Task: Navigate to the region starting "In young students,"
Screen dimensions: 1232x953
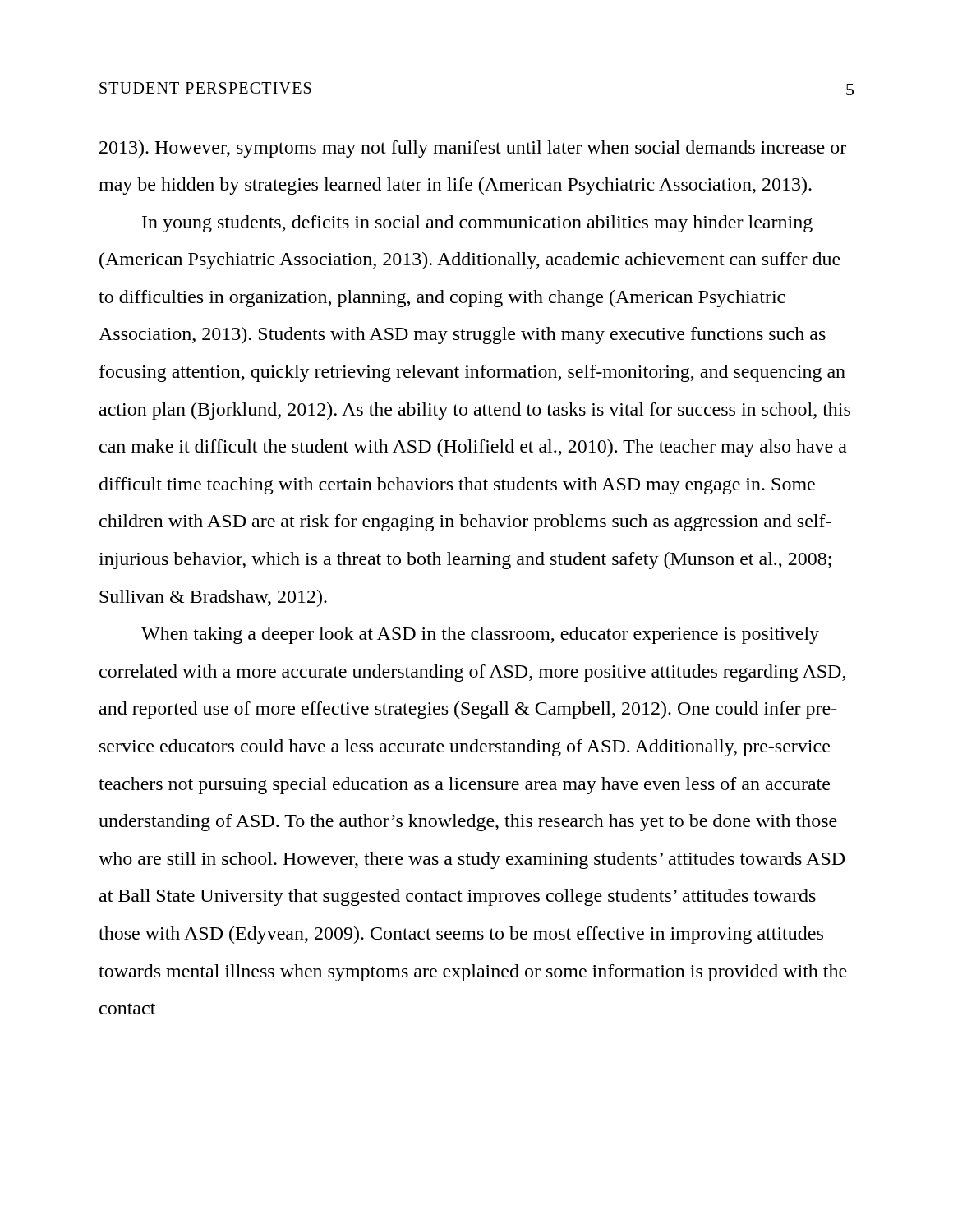Action: pyautogui.click(x=475, y=409)
